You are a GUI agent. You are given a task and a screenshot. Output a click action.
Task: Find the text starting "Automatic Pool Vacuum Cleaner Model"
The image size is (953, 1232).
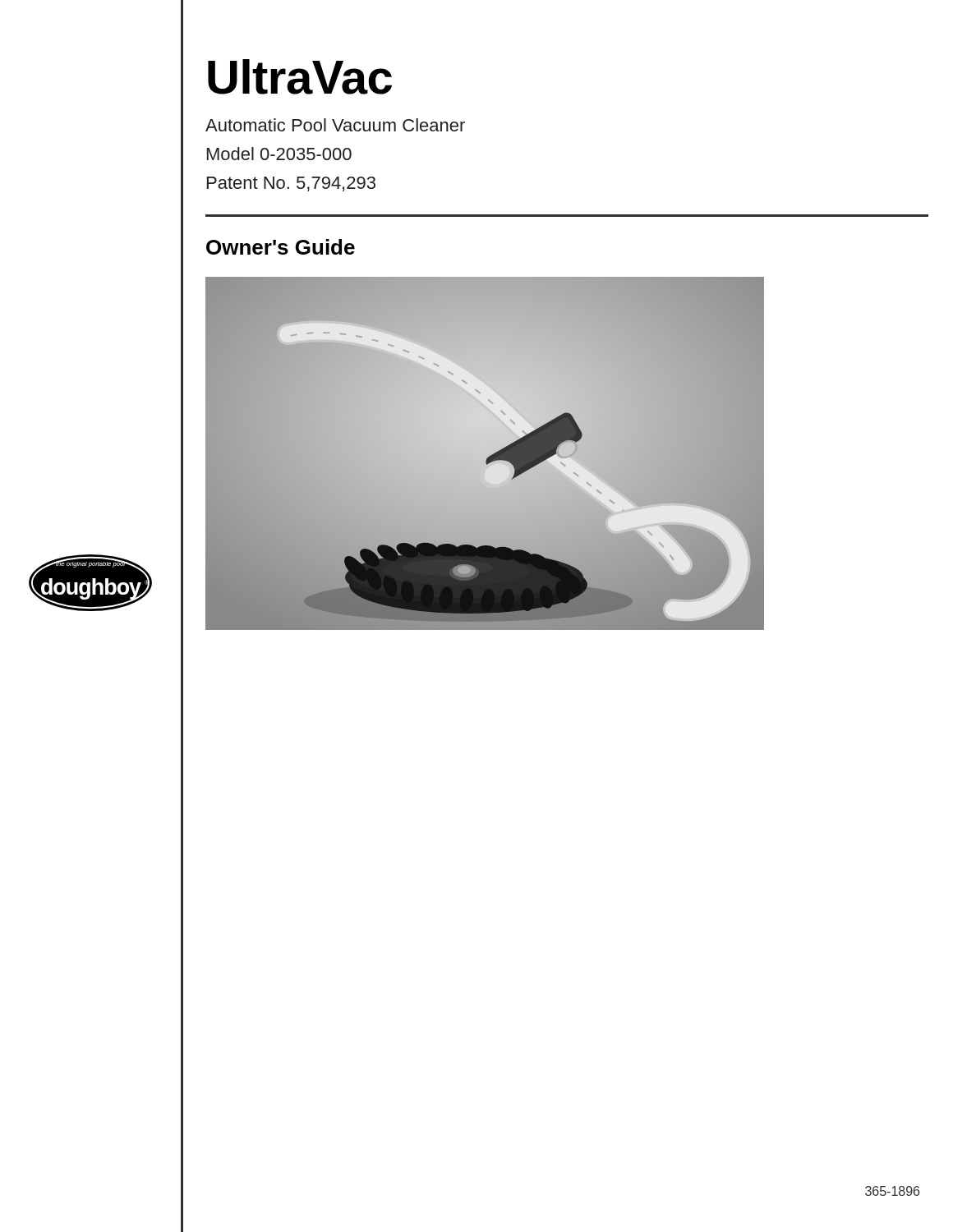[x=335, y=154]
